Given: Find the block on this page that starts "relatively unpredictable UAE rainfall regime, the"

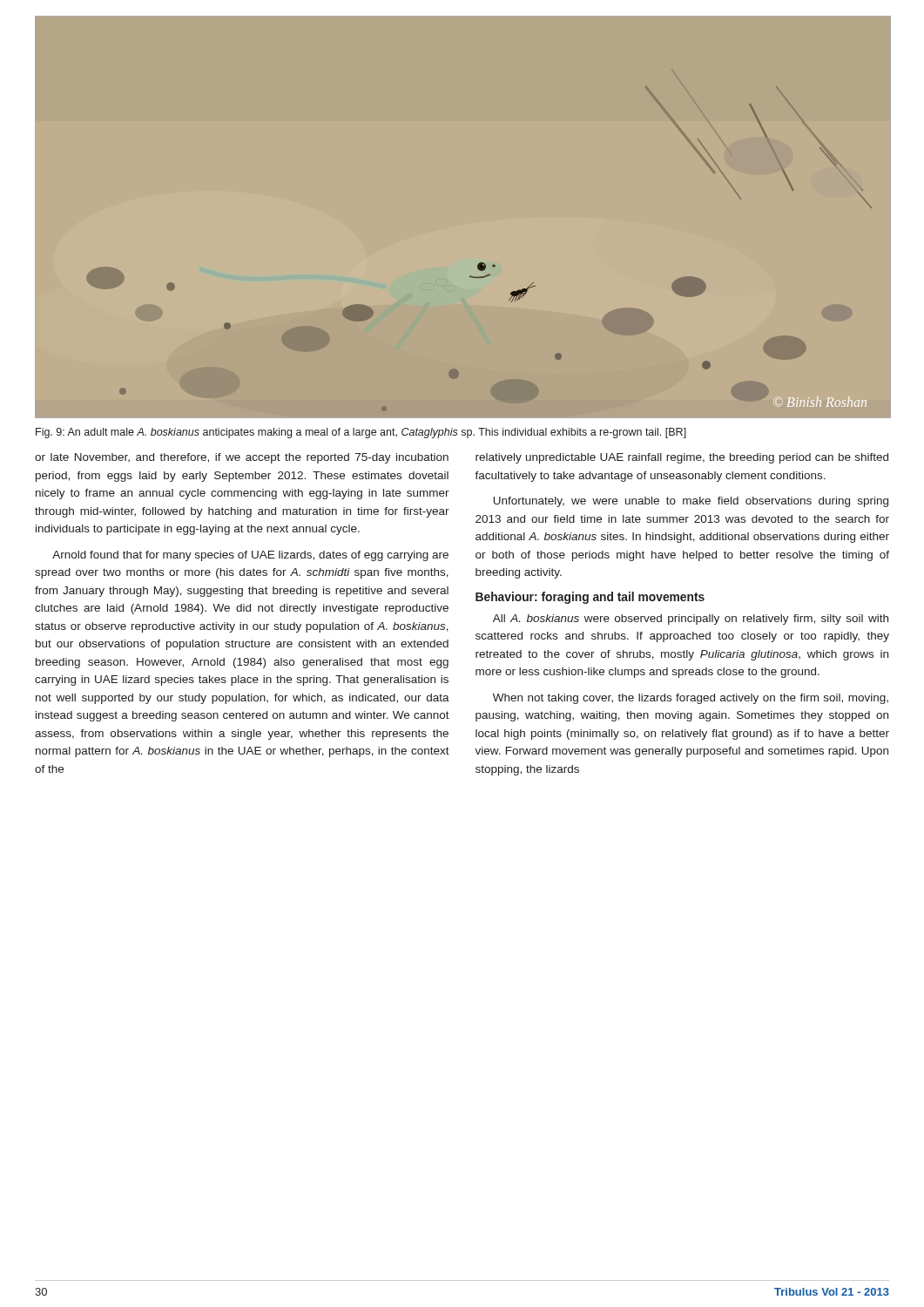Looking at the screenshot, I should coord(682,515).
